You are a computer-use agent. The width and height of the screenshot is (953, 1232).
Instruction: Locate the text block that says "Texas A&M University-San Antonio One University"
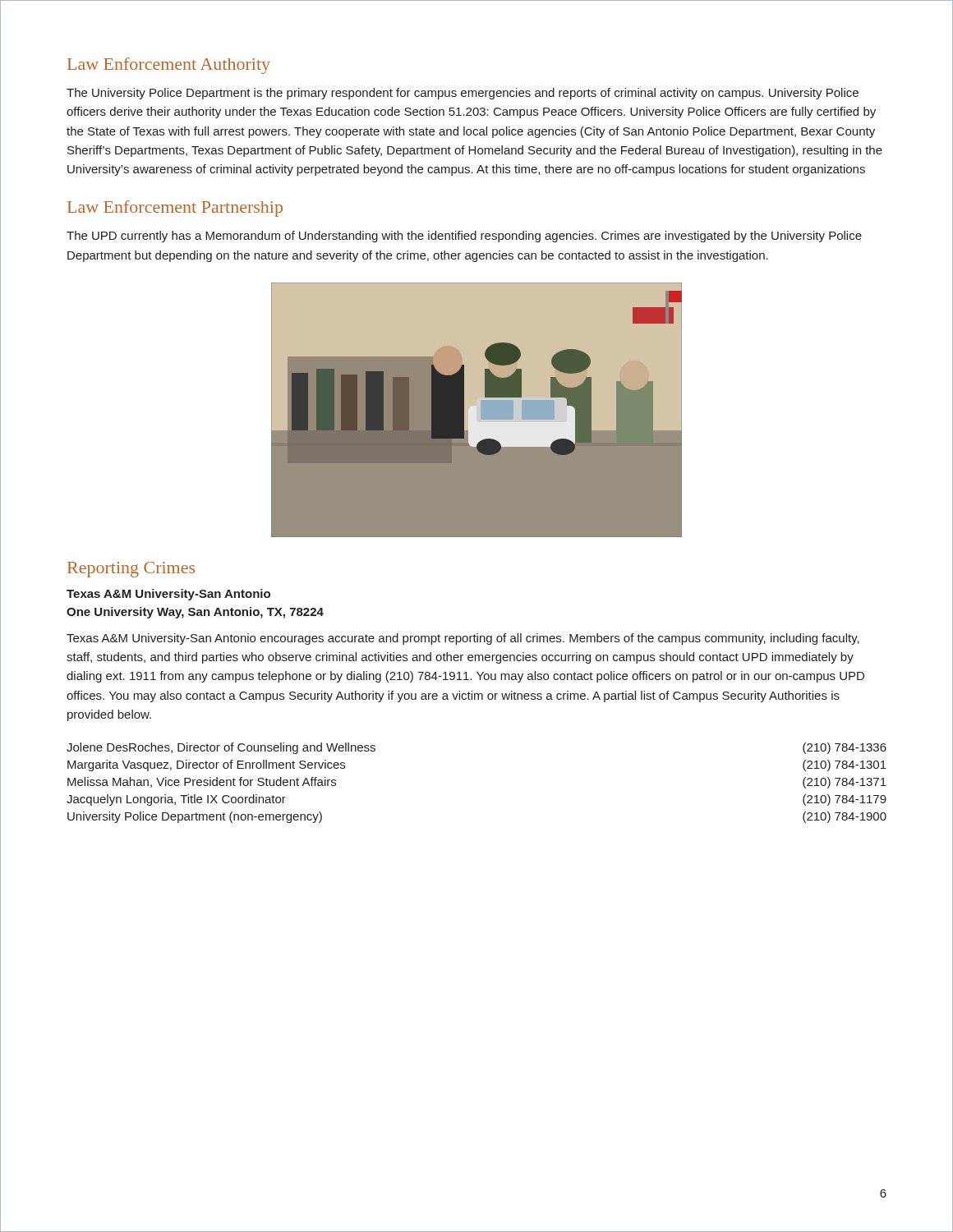[168, 595]
